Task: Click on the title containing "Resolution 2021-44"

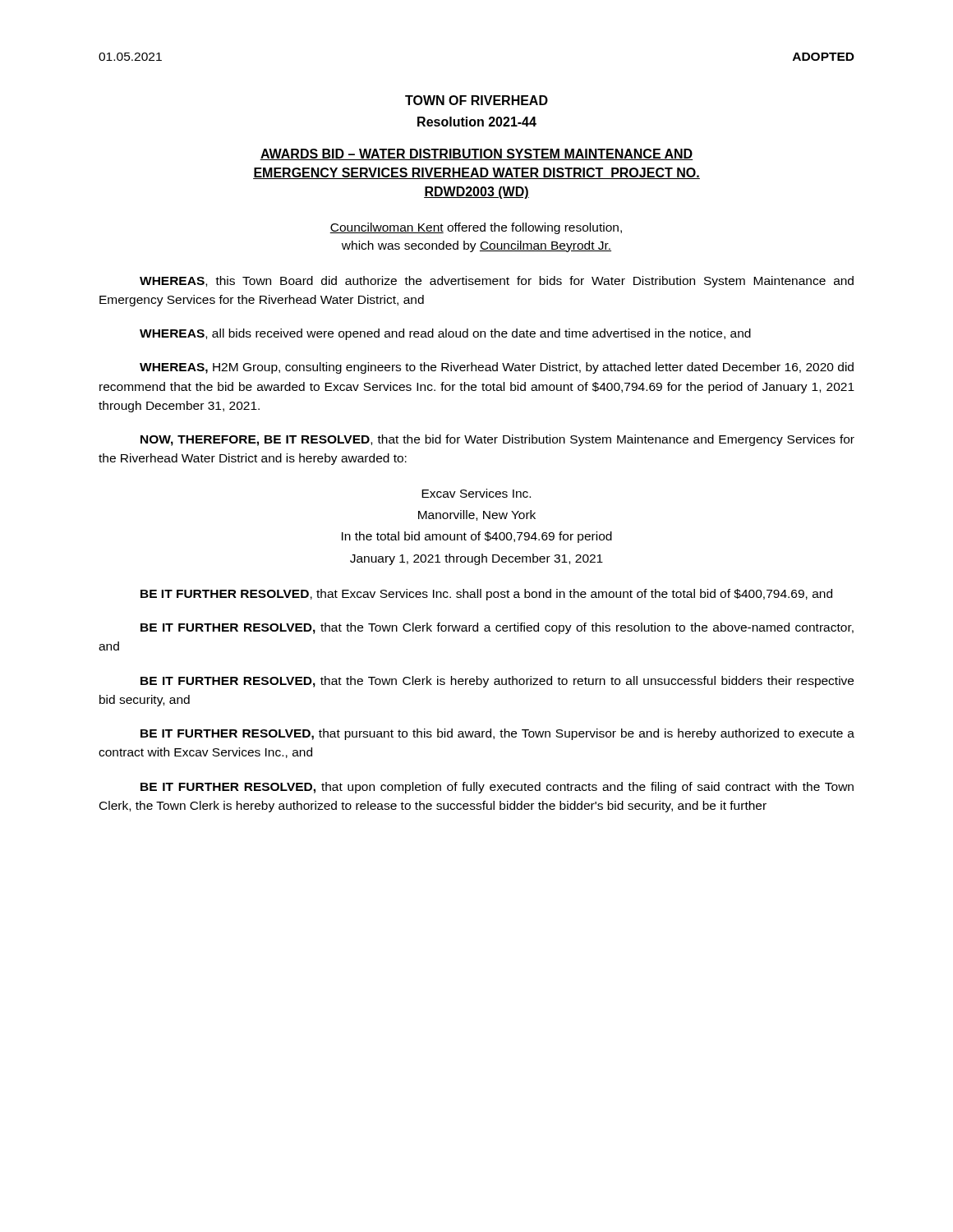Action: coord(476,122)
